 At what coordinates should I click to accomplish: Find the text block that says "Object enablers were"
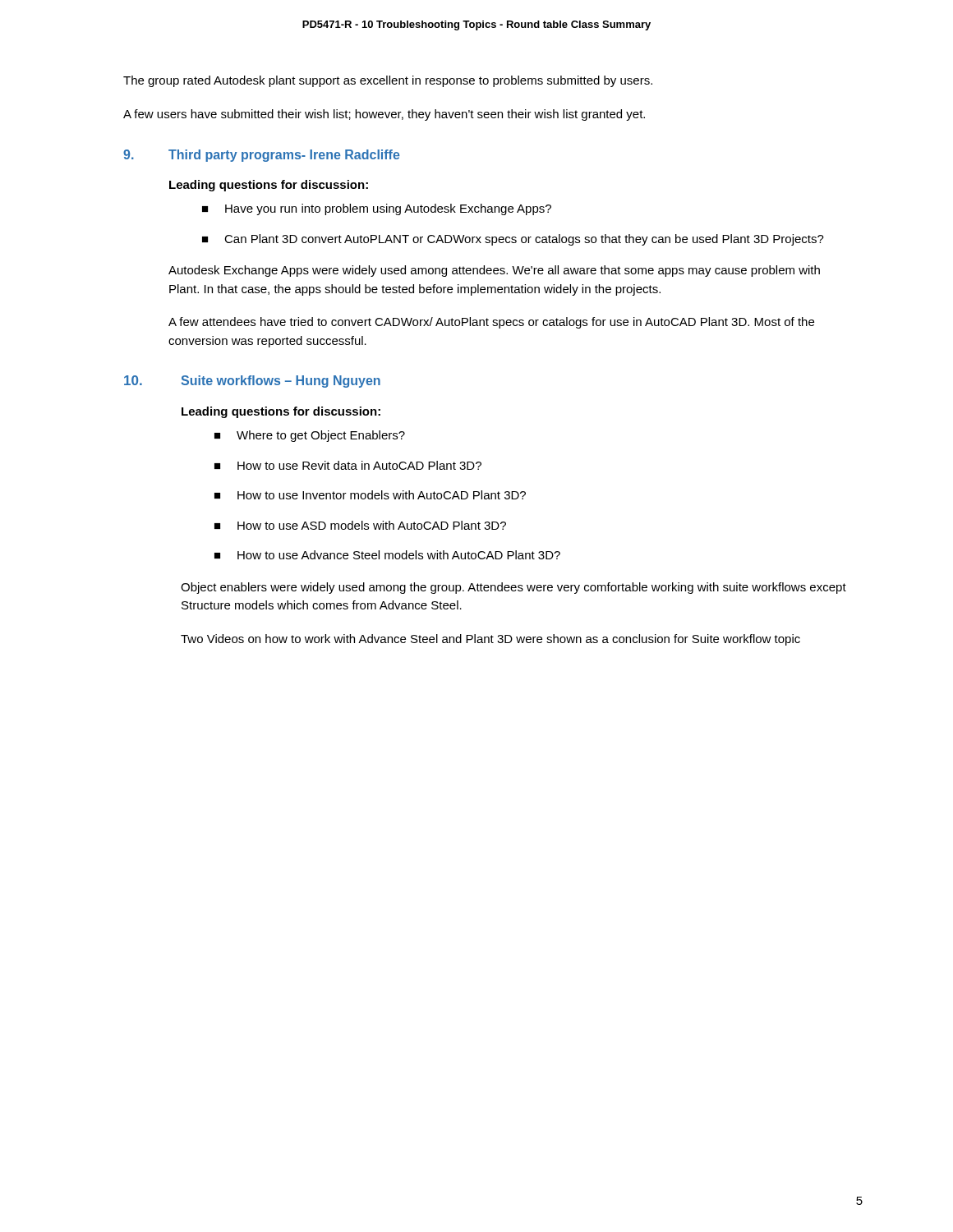tap(513, 596)
